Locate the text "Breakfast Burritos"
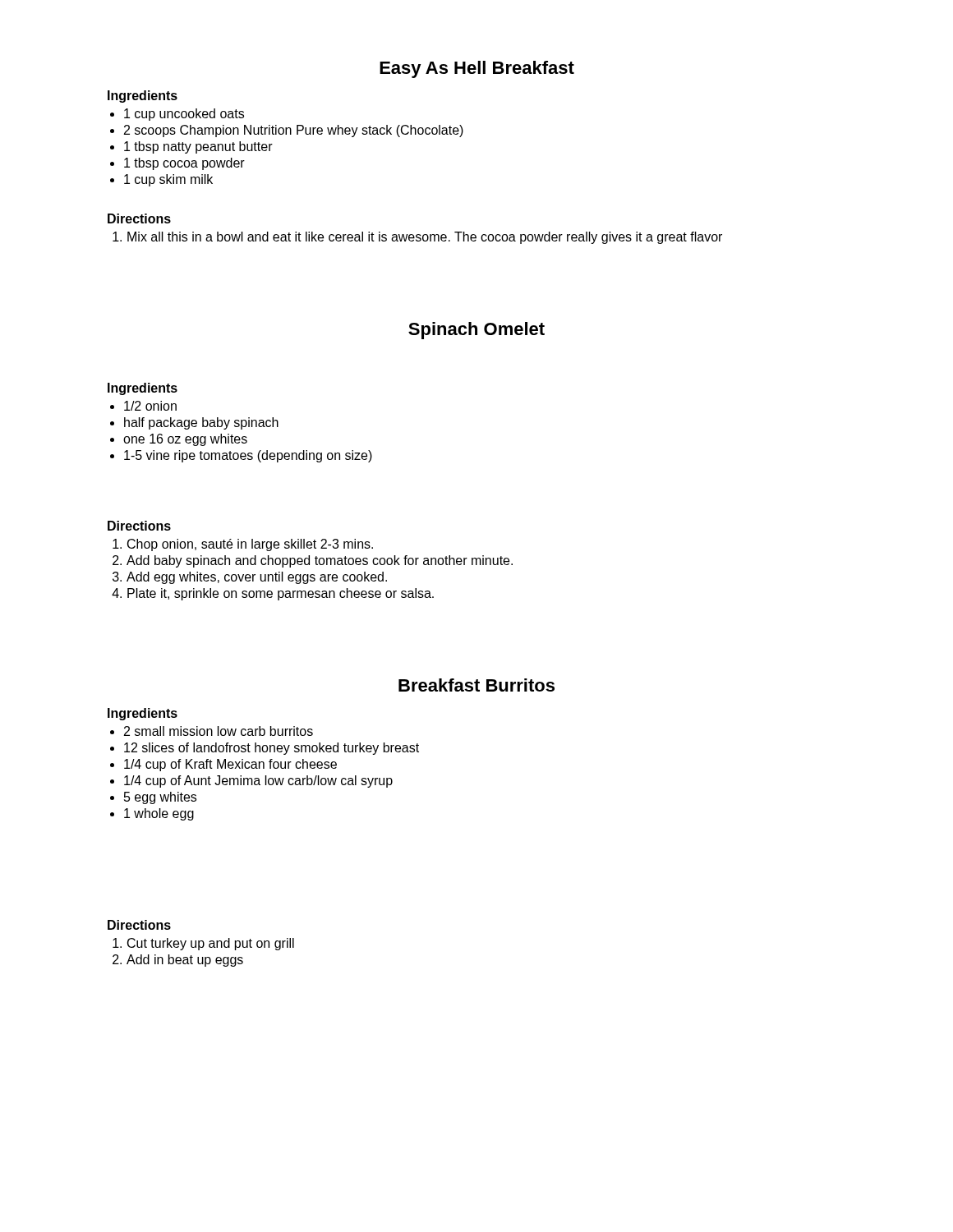The image size is (953, 1232). [476, 685]
